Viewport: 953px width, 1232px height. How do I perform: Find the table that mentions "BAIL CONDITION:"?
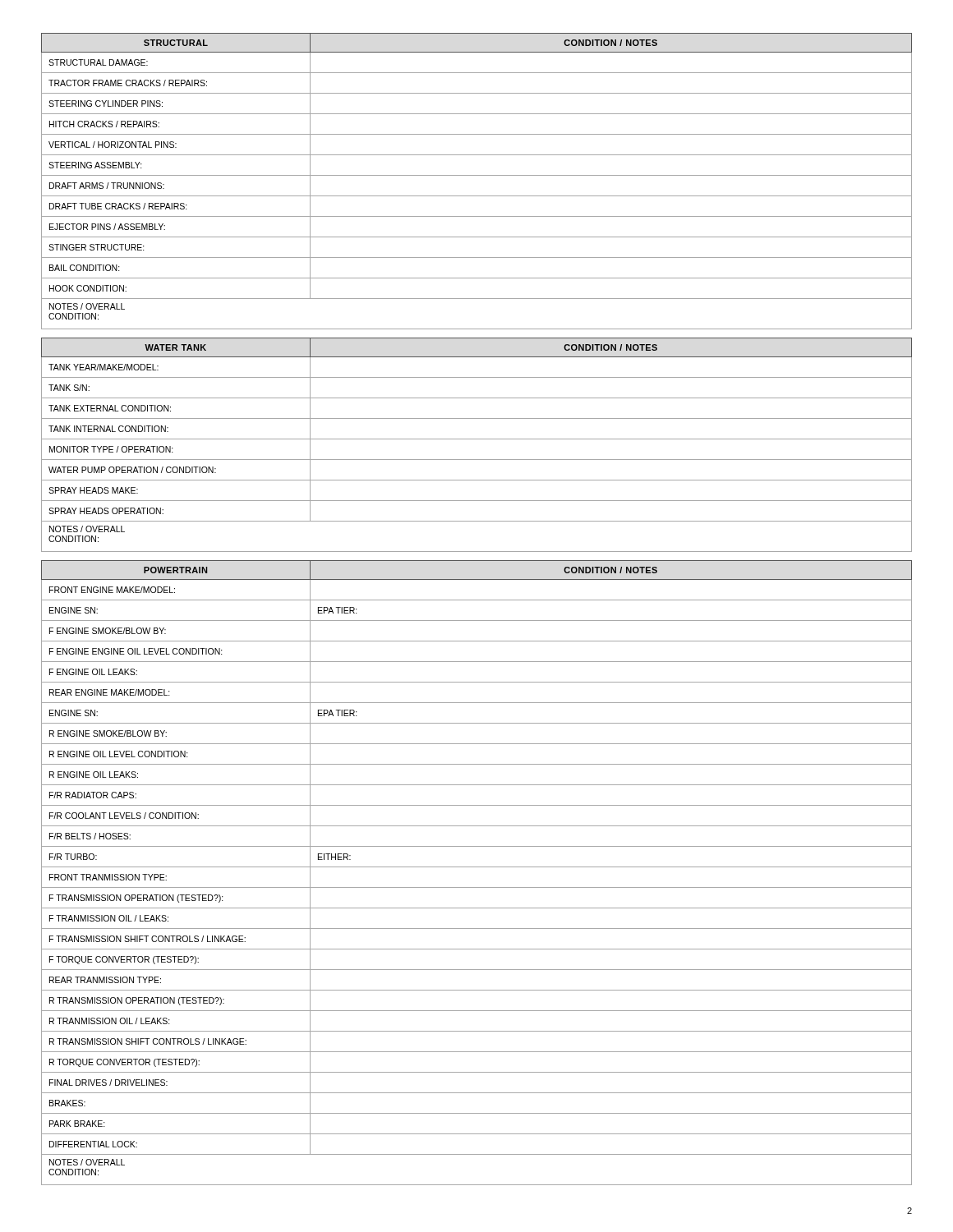click(x=476, y=181)
